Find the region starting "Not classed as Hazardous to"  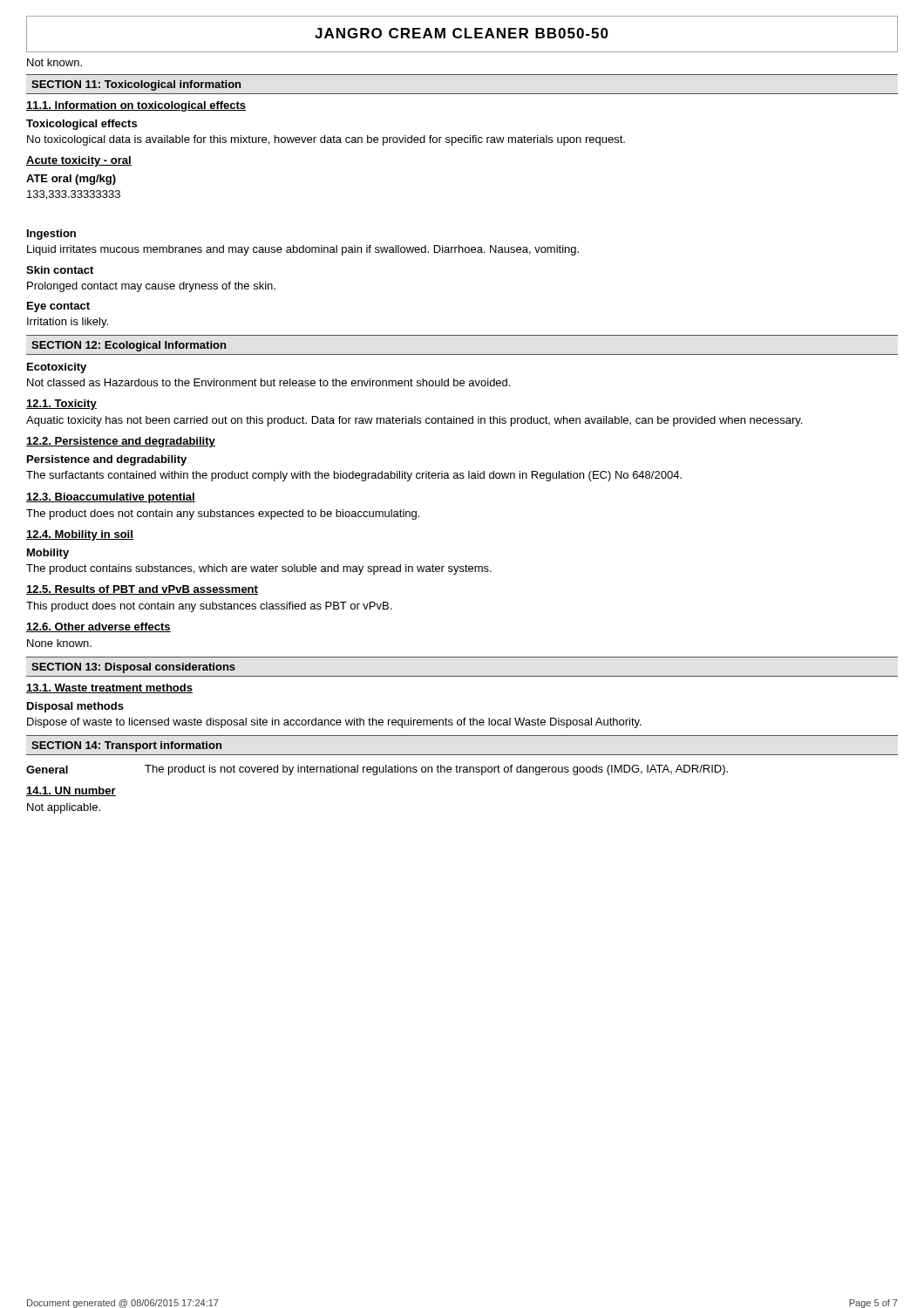tap(269, 382)
